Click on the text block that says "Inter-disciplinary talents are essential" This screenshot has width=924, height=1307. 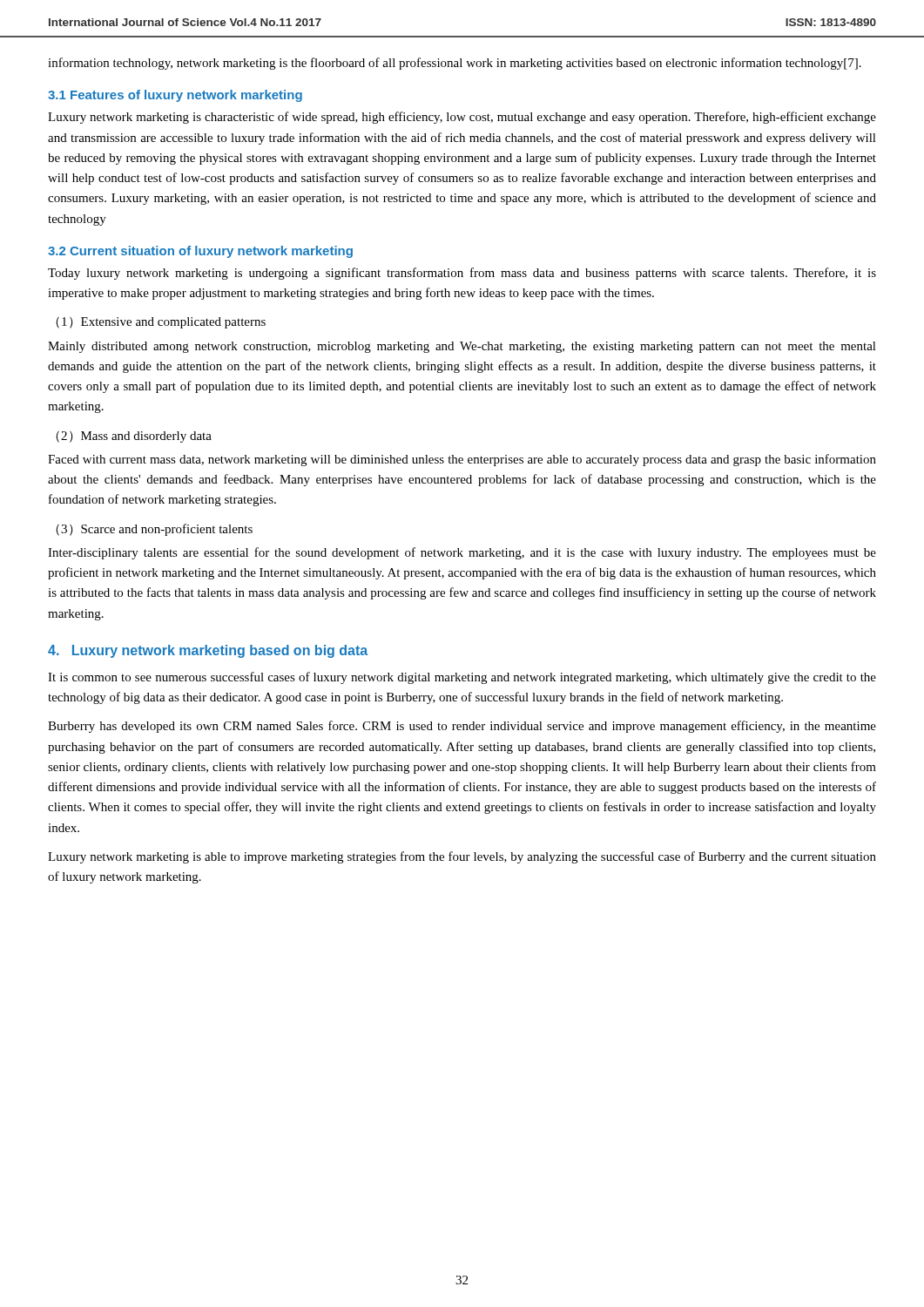click(462, 583)
